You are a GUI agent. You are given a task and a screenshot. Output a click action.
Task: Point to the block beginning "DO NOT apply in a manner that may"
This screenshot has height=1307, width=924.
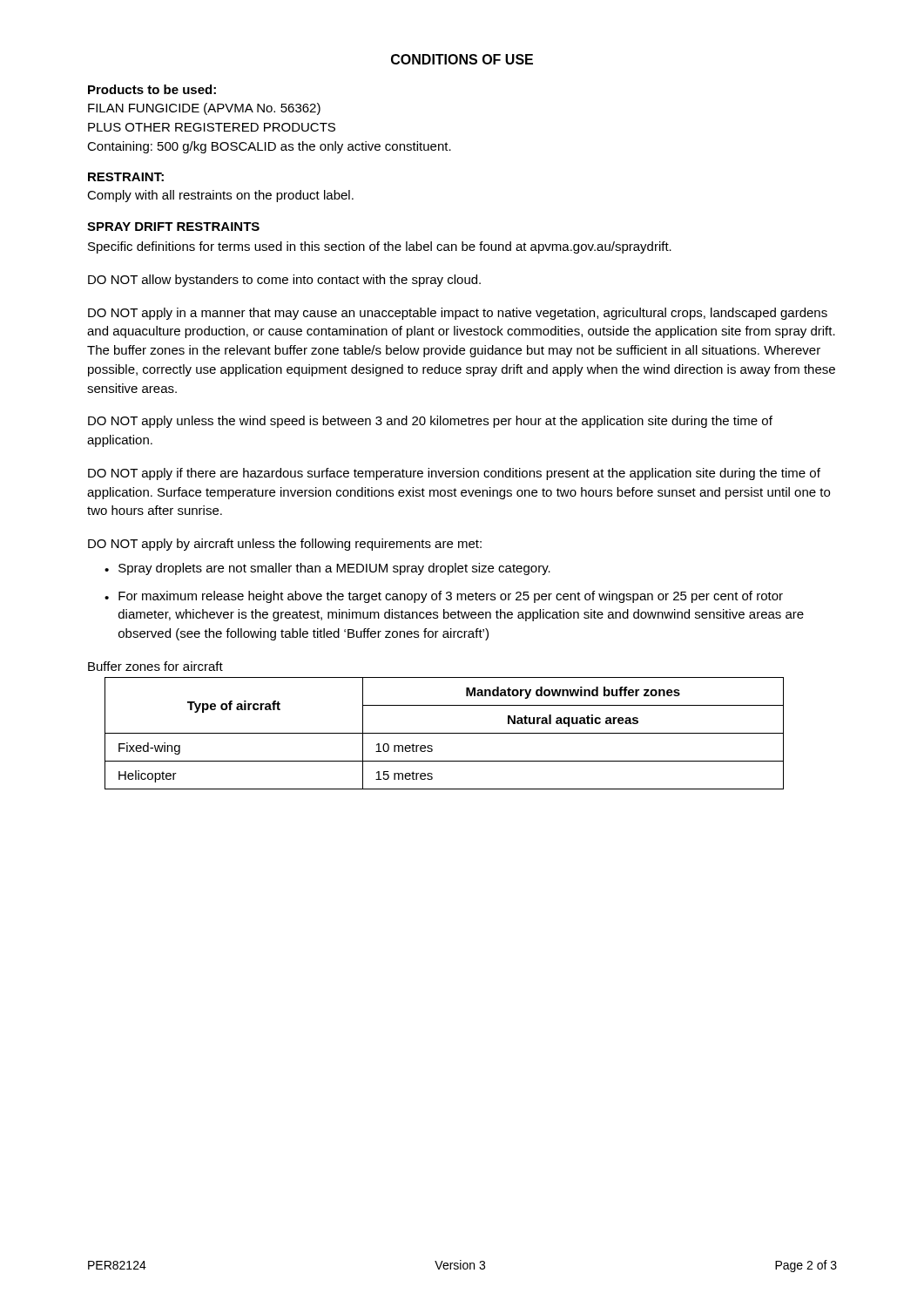pos(461,350)
